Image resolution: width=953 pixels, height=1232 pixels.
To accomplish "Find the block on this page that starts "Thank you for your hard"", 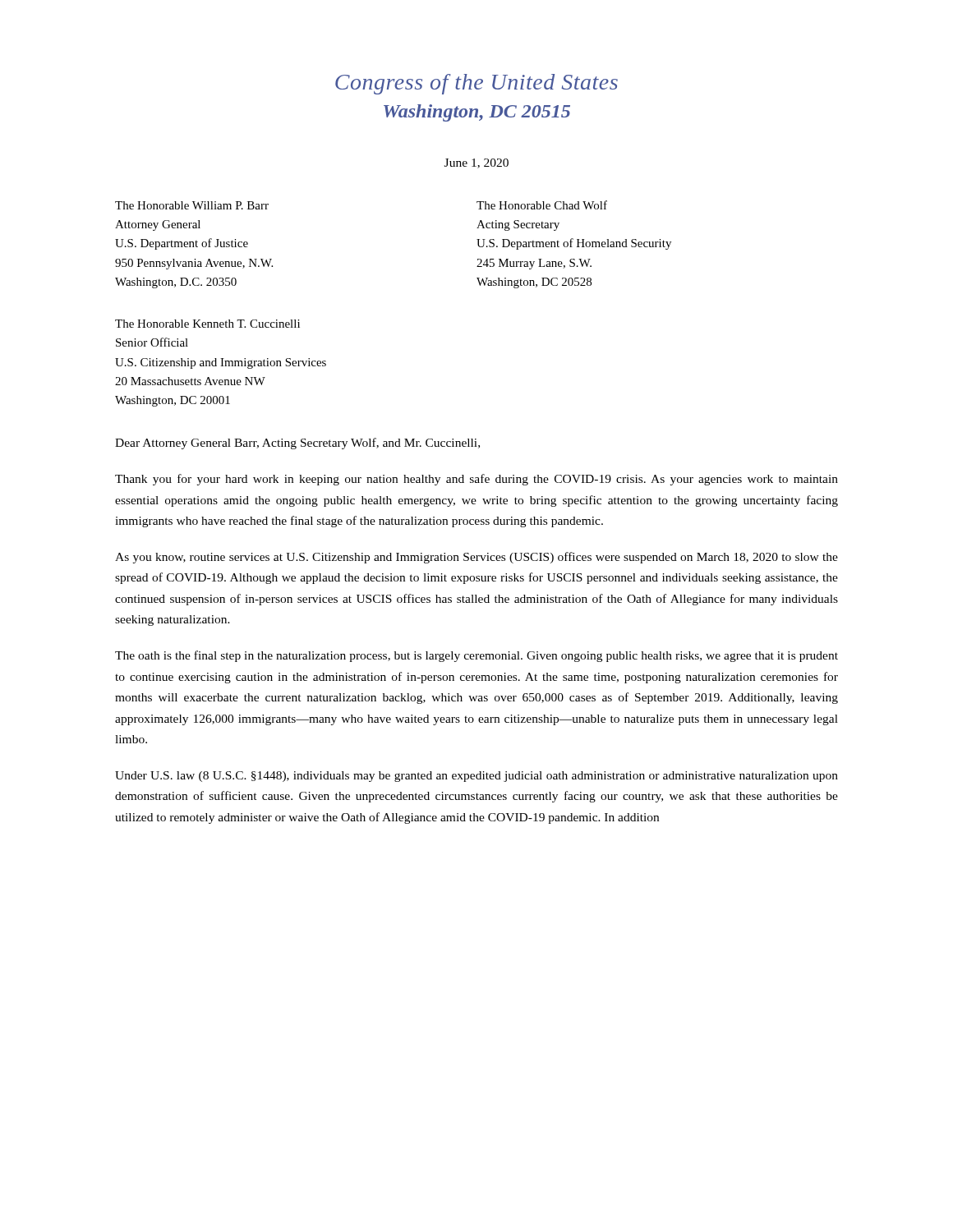I will click(x=476, y=499).
